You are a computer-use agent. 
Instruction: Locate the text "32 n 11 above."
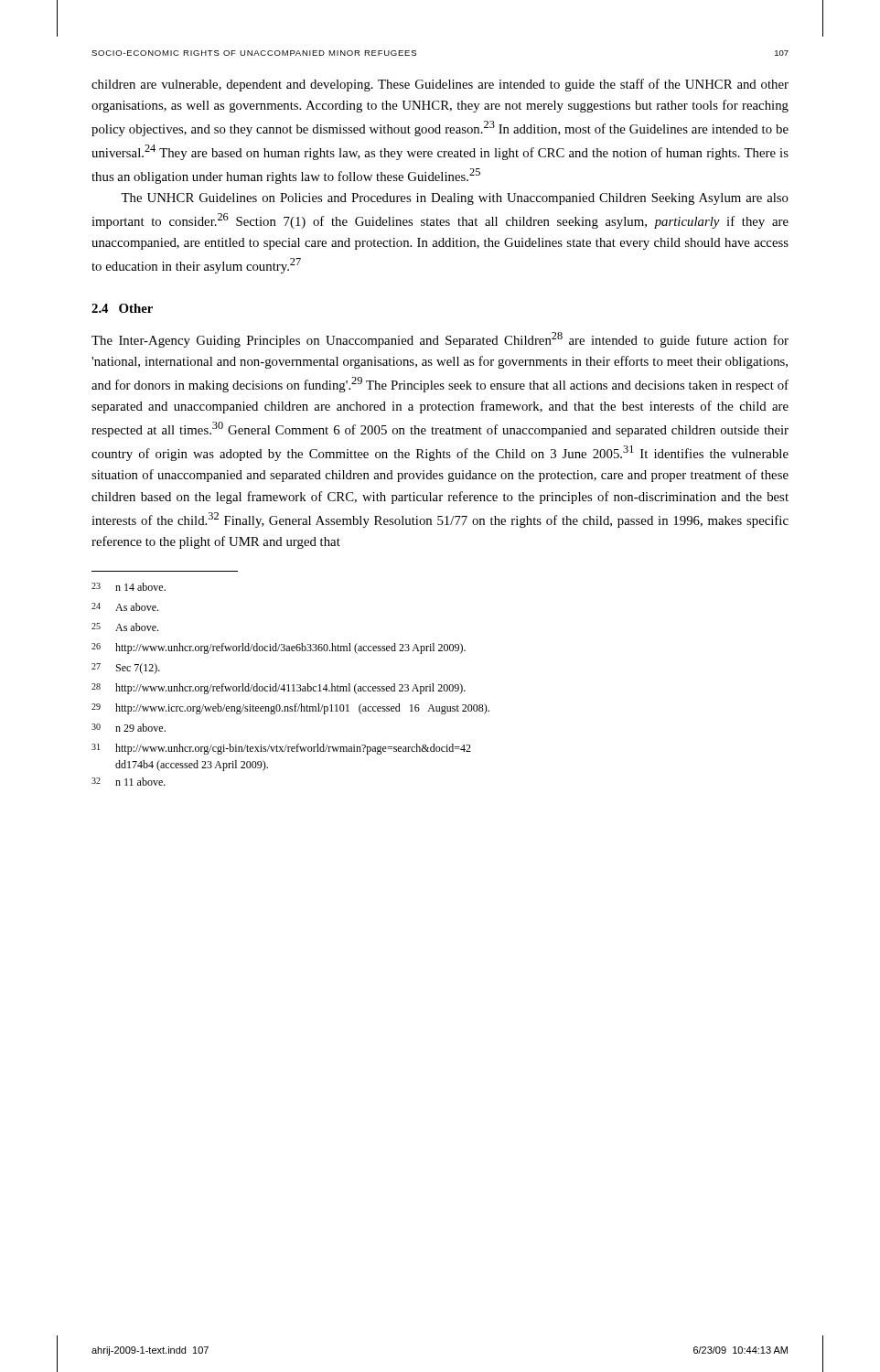(129, 783)
